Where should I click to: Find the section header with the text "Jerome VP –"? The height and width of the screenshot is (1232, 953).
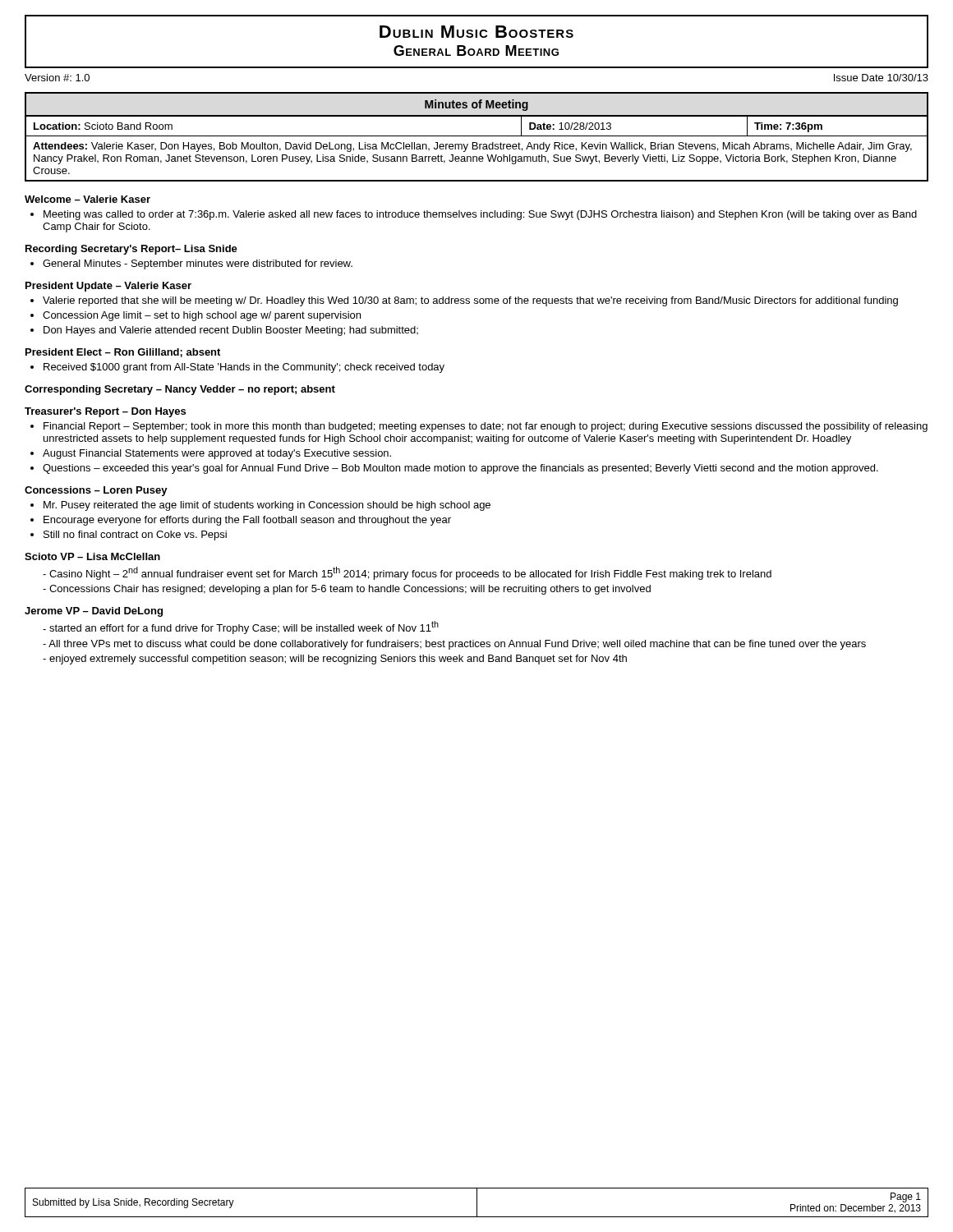[94, 611]
